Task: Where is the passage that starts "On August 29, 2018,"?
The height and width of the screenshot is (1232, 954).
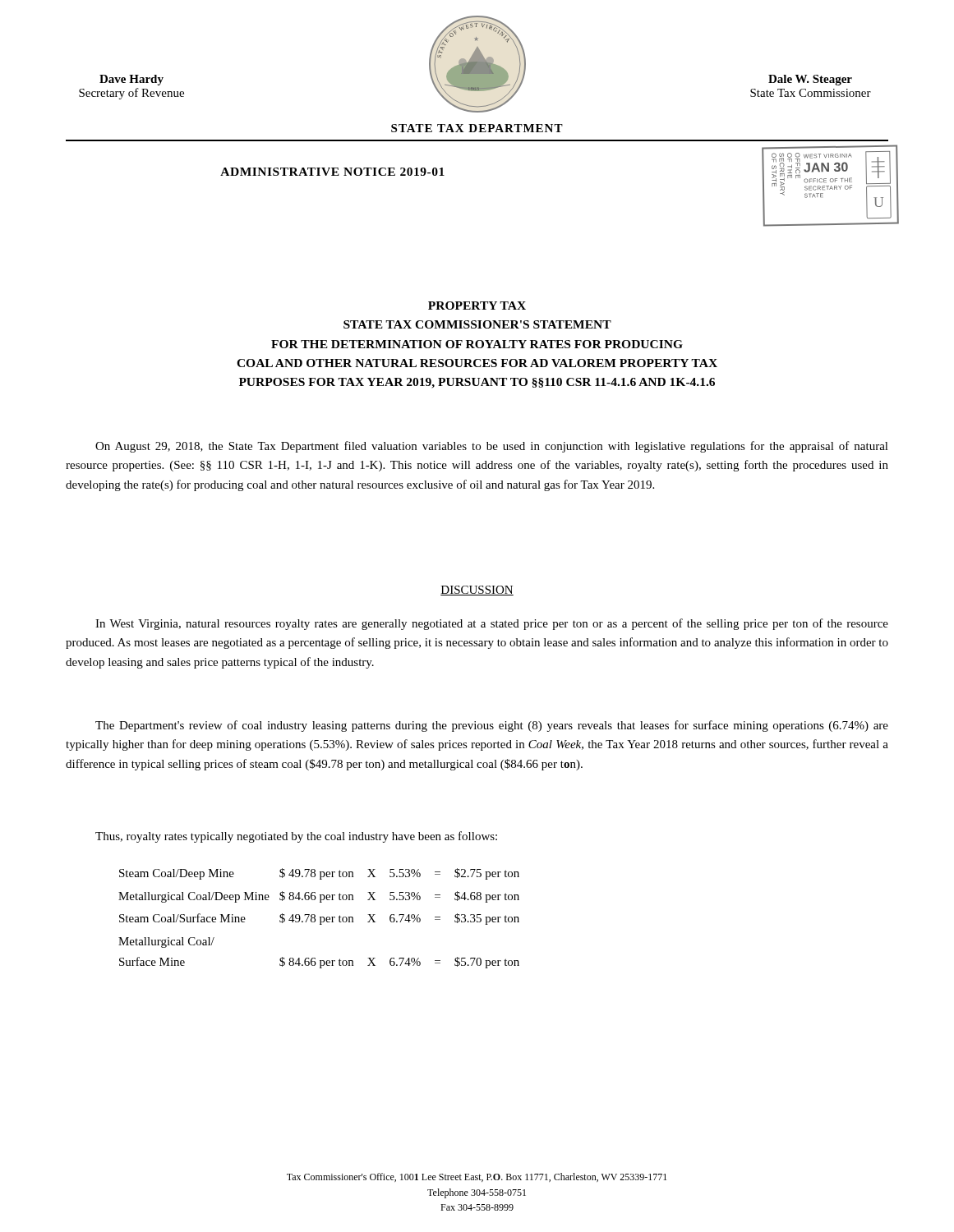Action: [477, 466]
